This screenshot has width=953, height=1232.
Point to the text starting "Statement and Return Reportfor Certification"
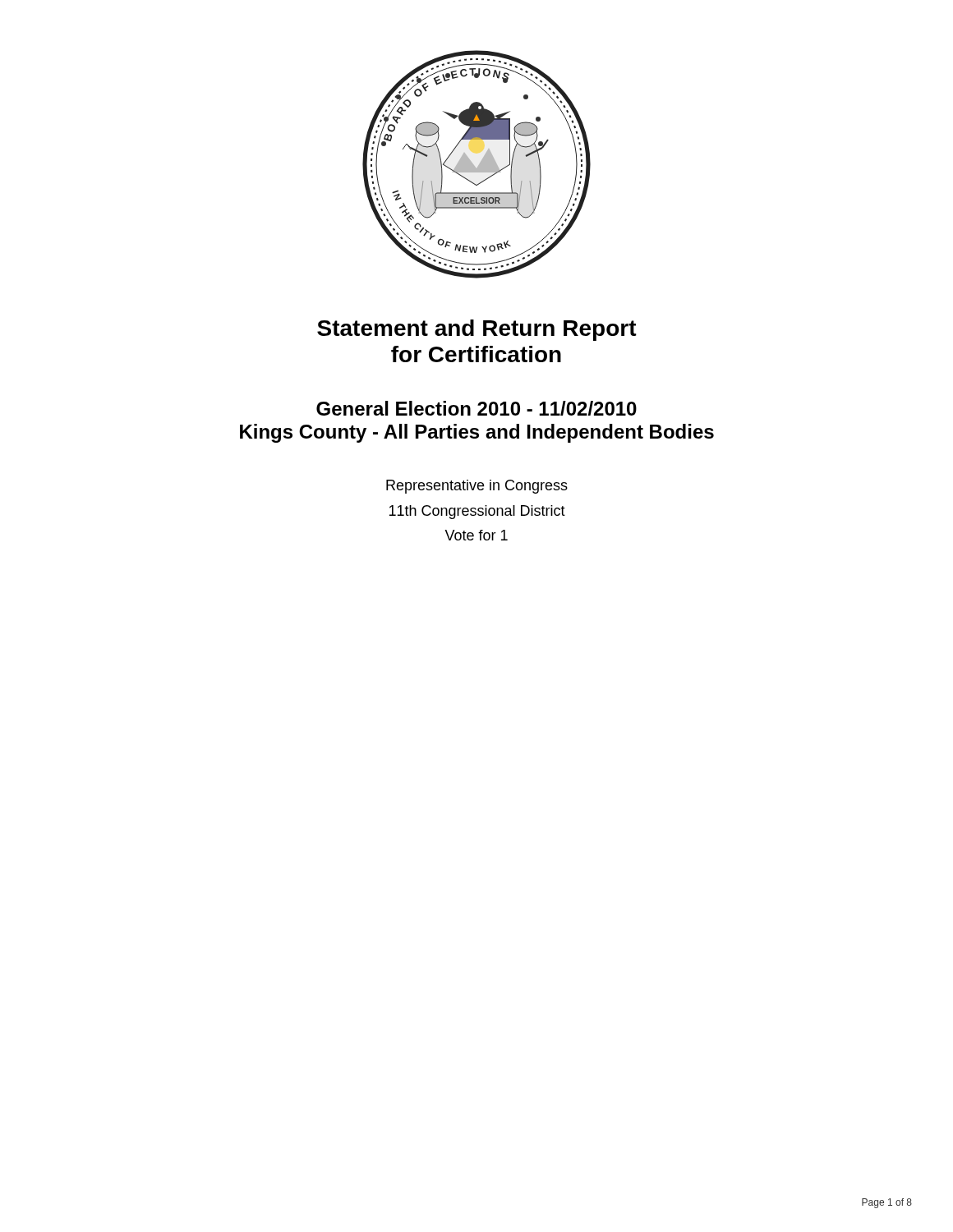tap(476, 341)
